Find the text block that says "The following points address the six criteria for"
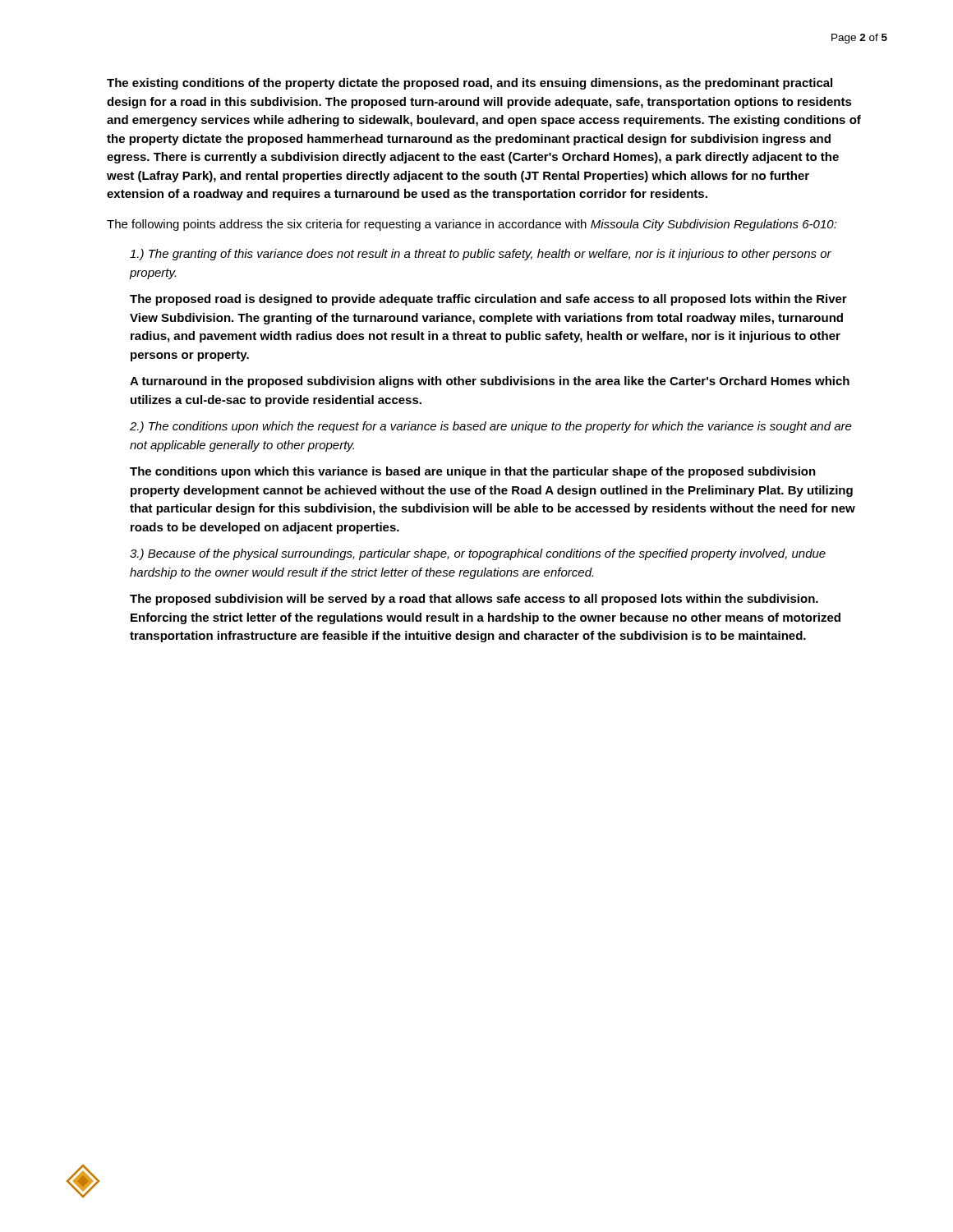Viewport: 953px width, 1232px height. [472, 223]
